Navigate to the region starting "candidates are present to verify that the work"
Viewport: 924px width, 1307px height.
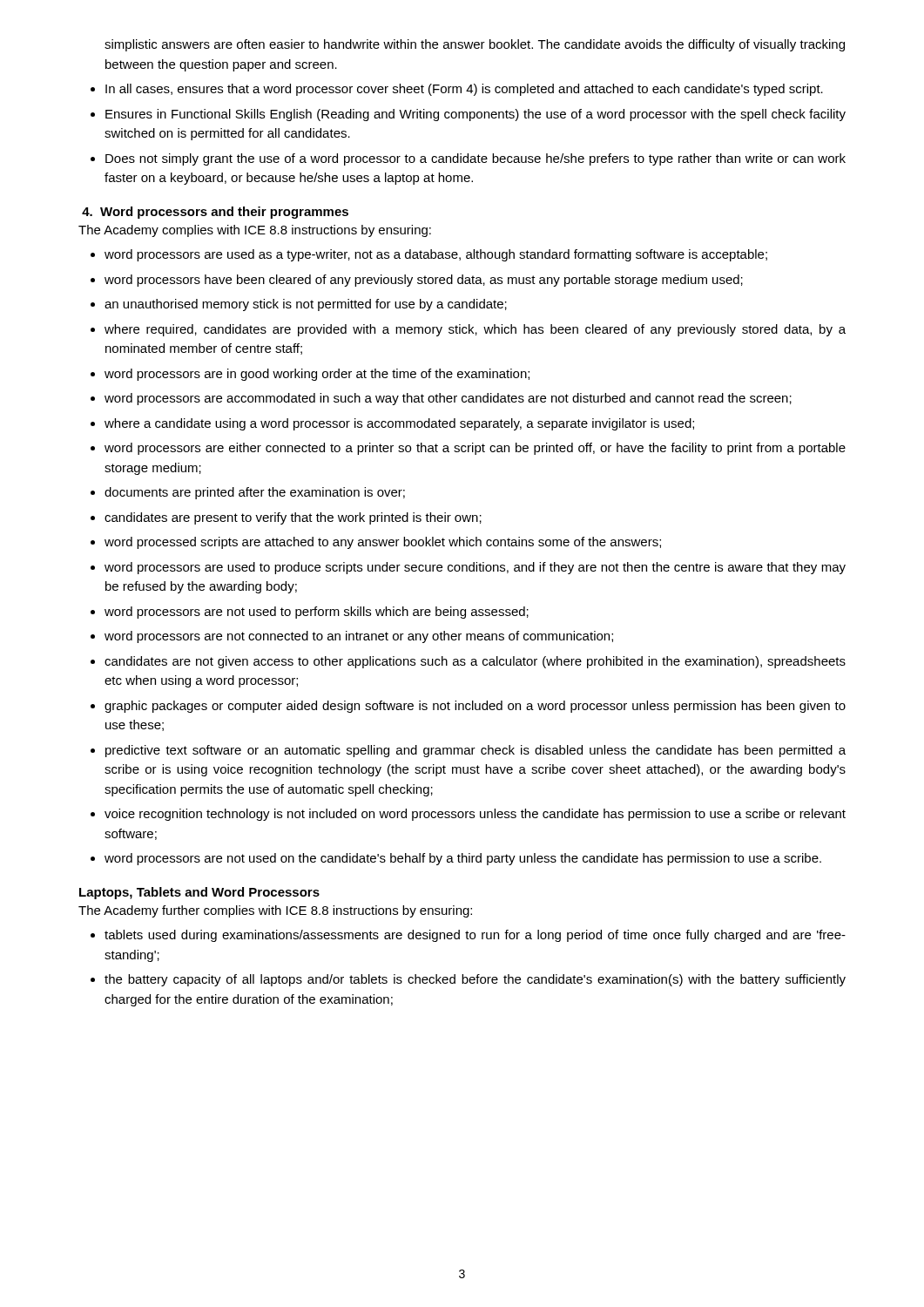pyautogui.click(x=293, y=517)
